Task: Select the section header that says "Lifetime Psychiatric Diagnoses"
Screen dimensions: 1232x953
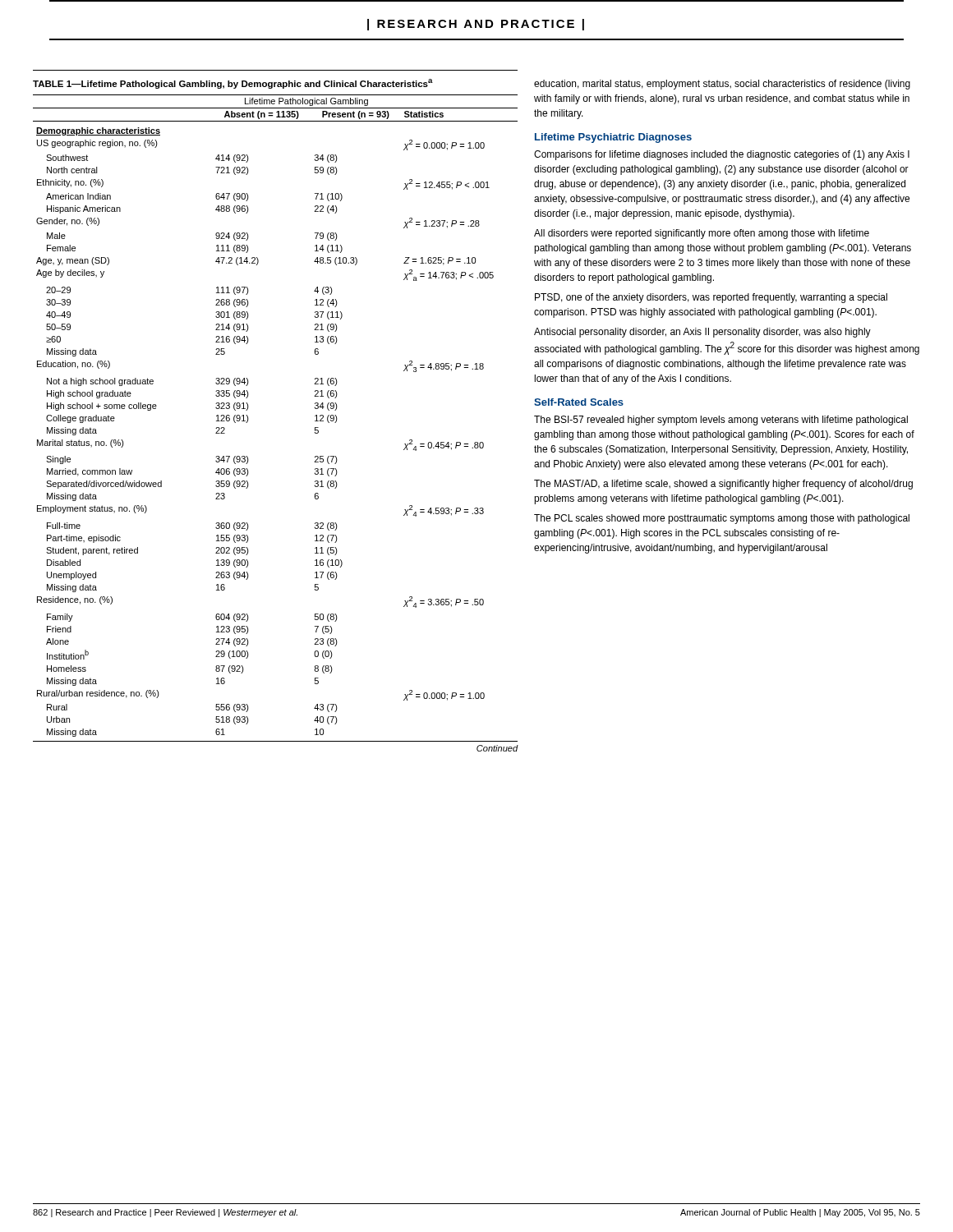Action: [613, 137]
